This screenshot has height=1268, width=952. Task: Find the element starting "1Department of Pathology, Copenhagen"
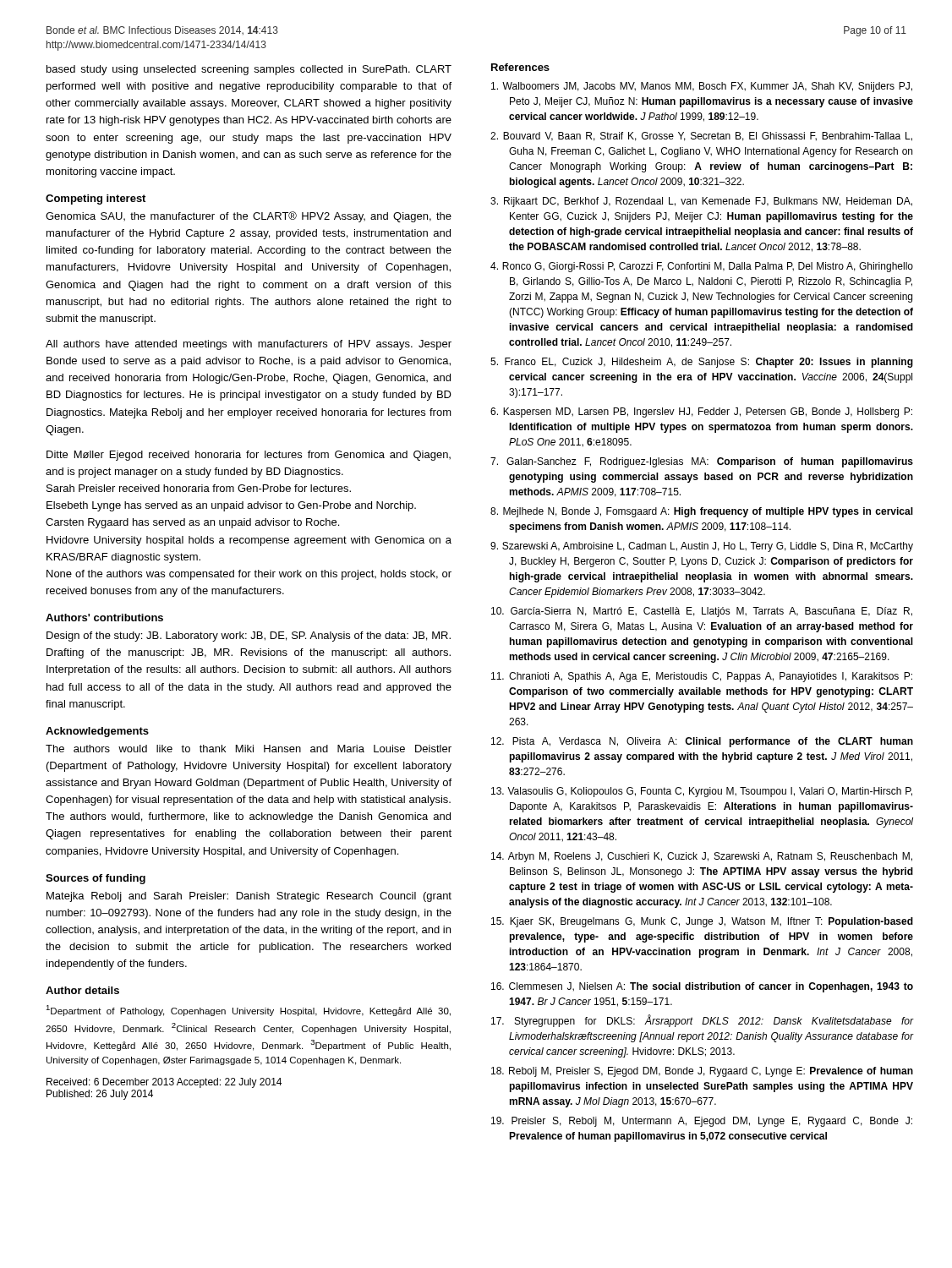point(249,1034)
